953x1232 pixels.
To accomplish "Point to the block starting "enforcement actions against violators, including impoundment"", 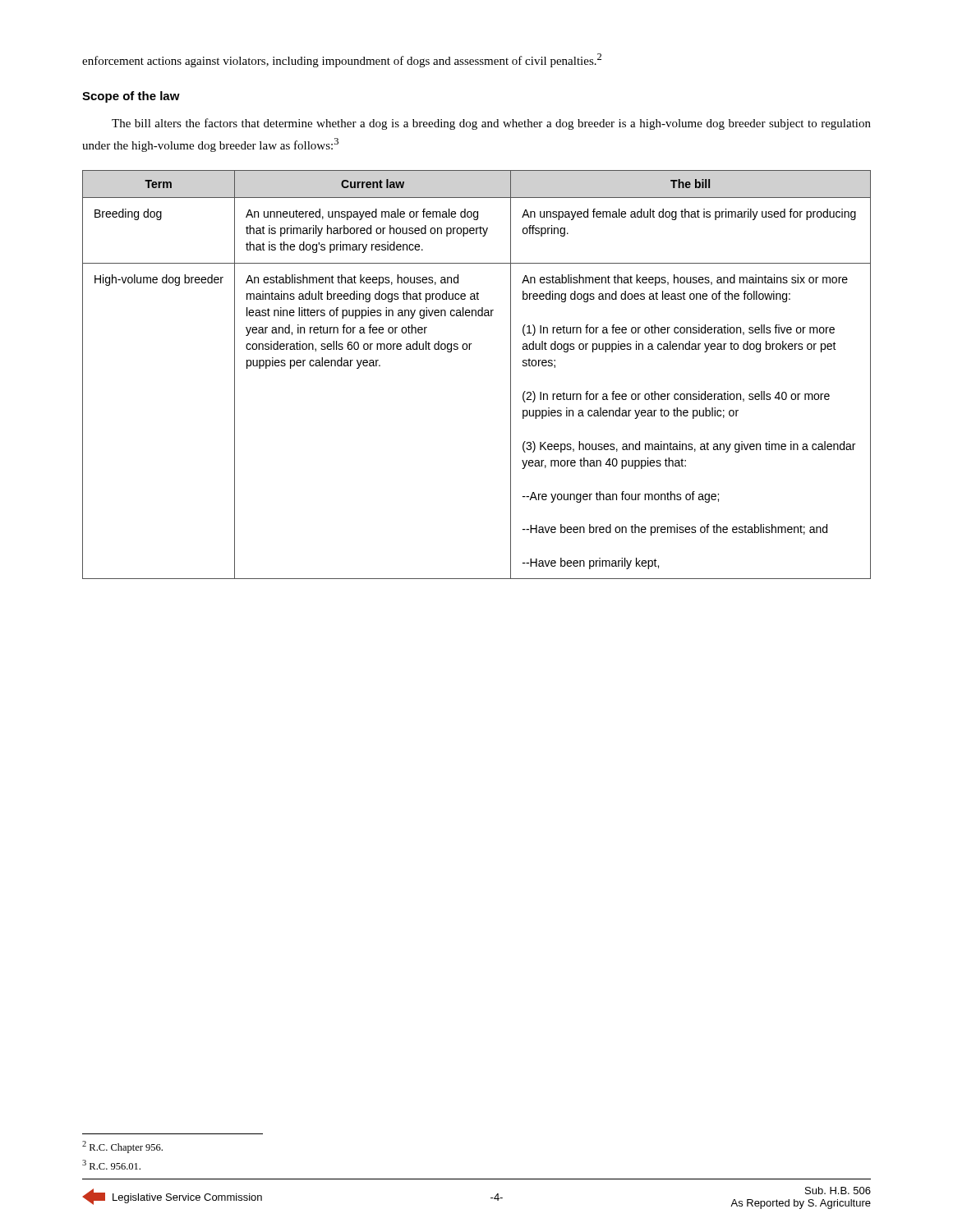I will tap(342, 59).
